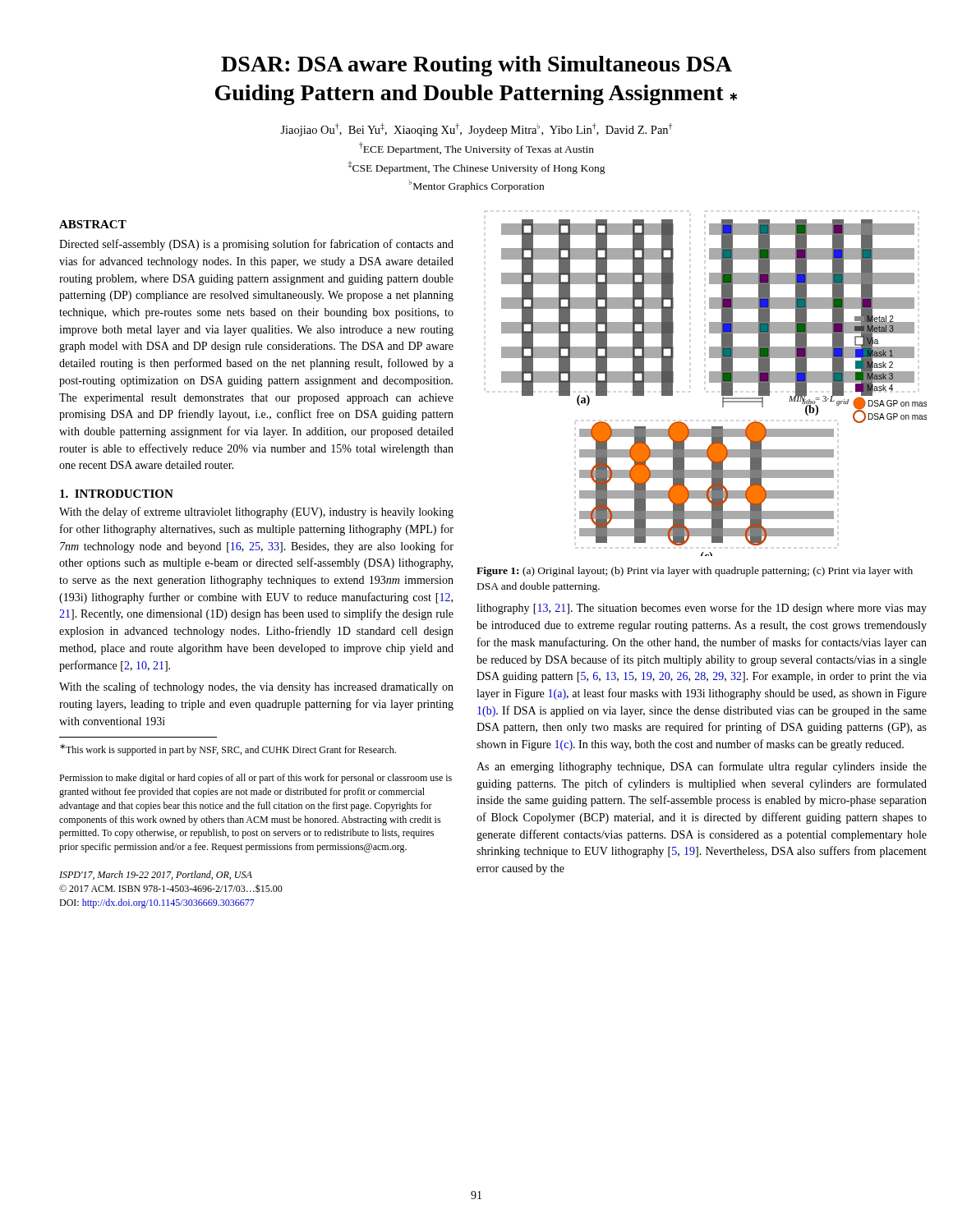The image size is (953, 1232).
Task: Click the illustration
Action: click(702, 380)
